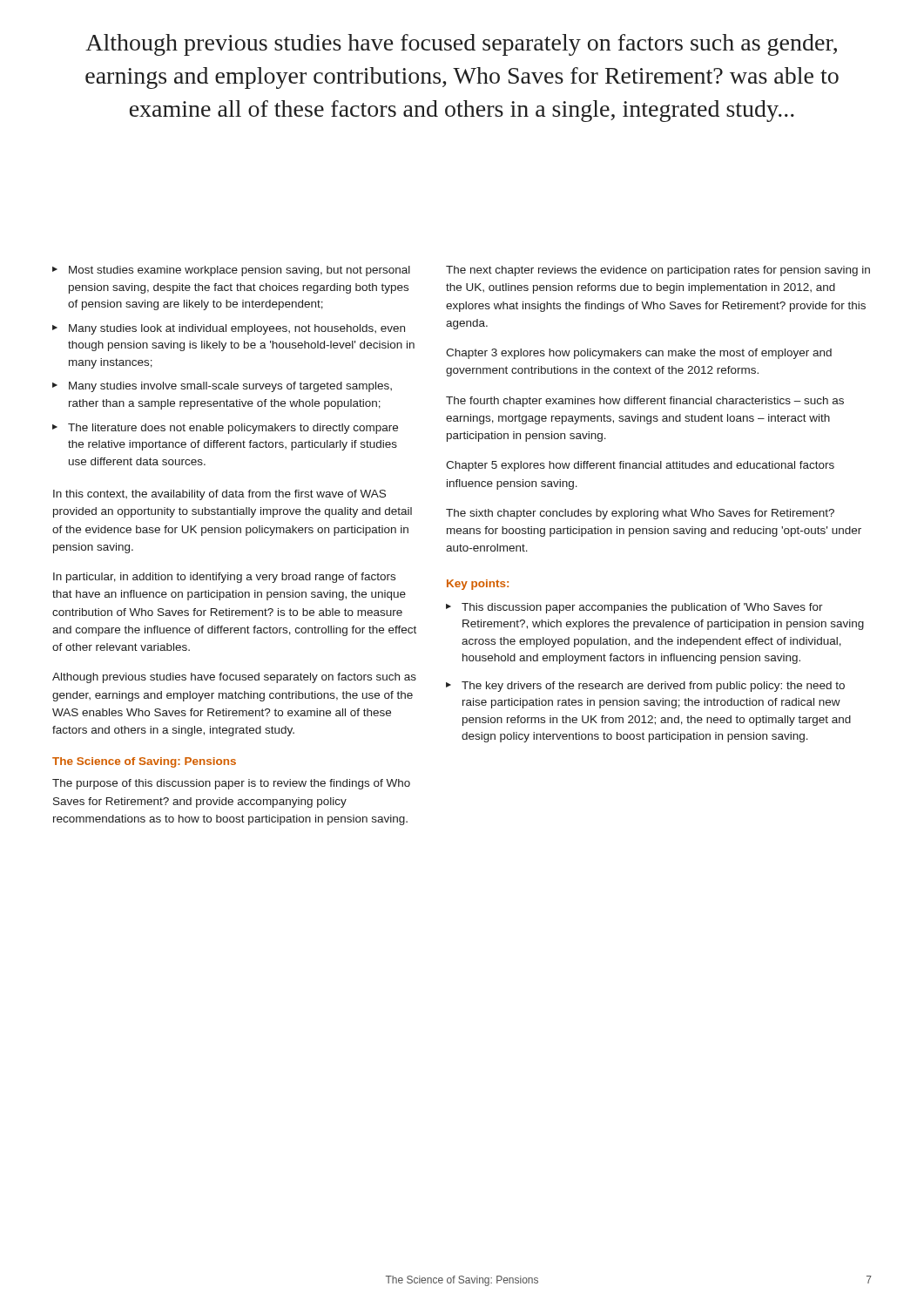This screenshot has height=1307, width=924.
Task: Navigate to the element starting "The purpose of this discussion paper is to"
Action: (231, 801)
